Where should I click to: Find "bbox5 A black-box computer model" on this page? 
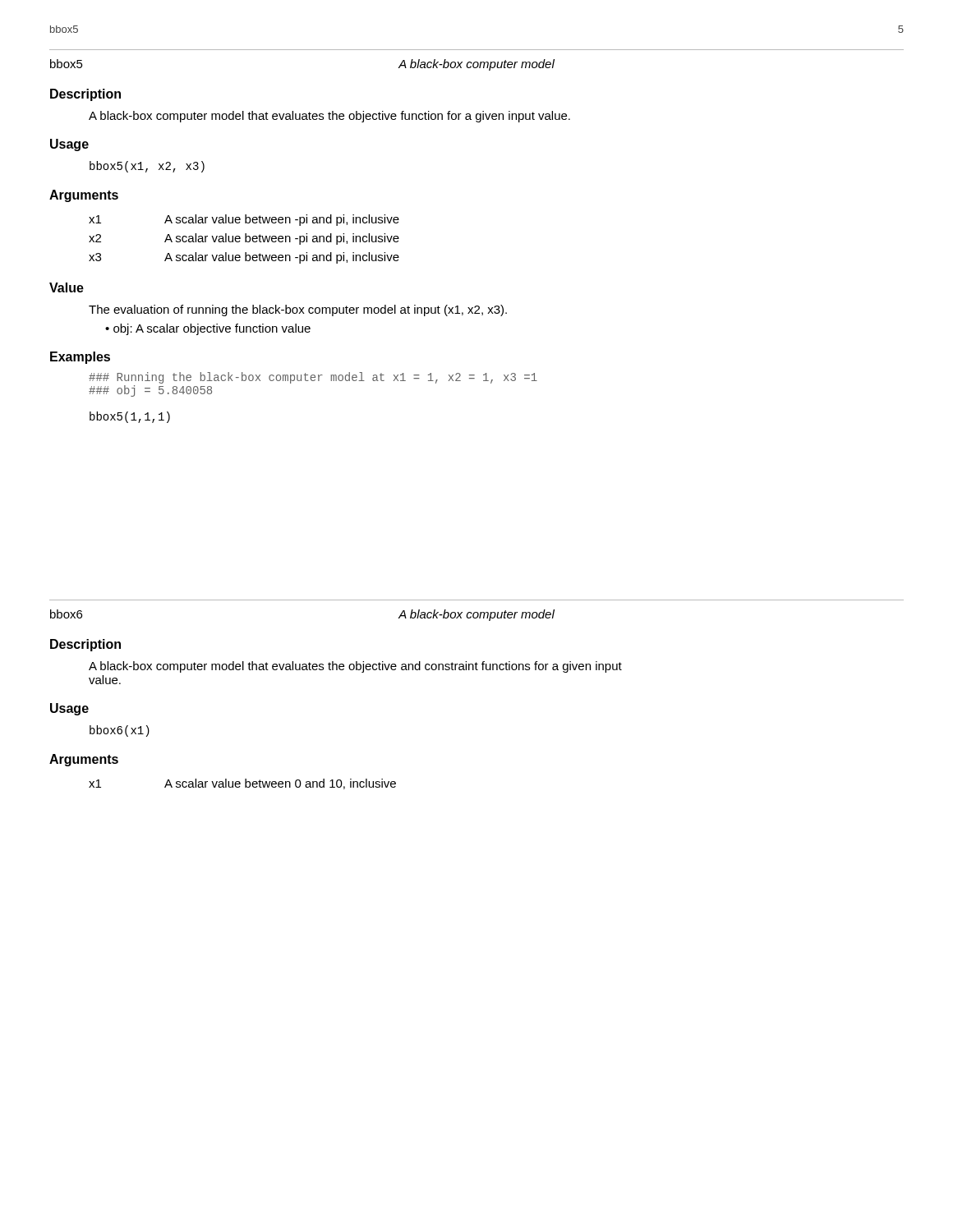pos(427,64)
